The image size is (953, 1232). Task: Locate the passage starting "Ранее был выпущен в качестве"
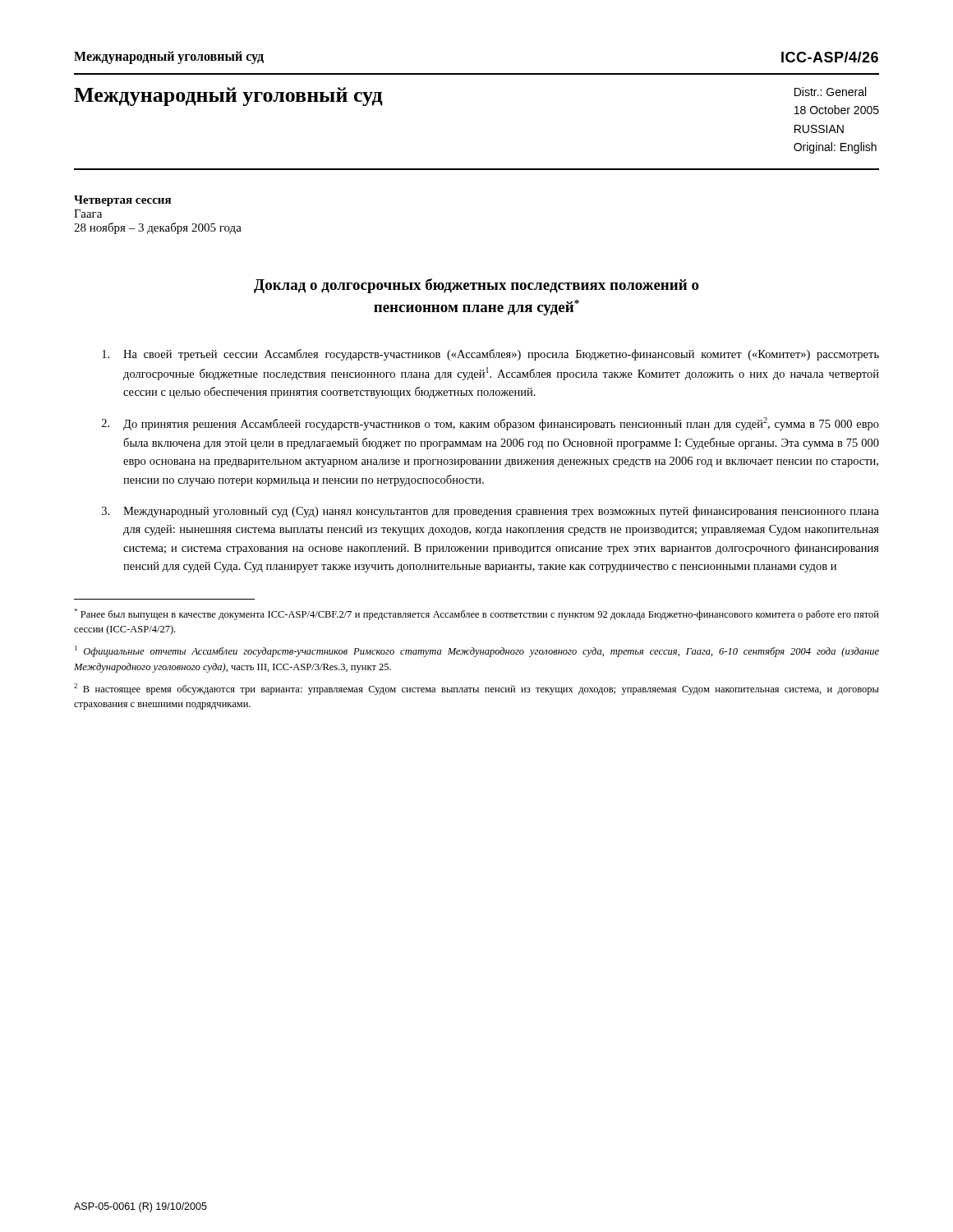pyautogui.click(x=476, y=621)
